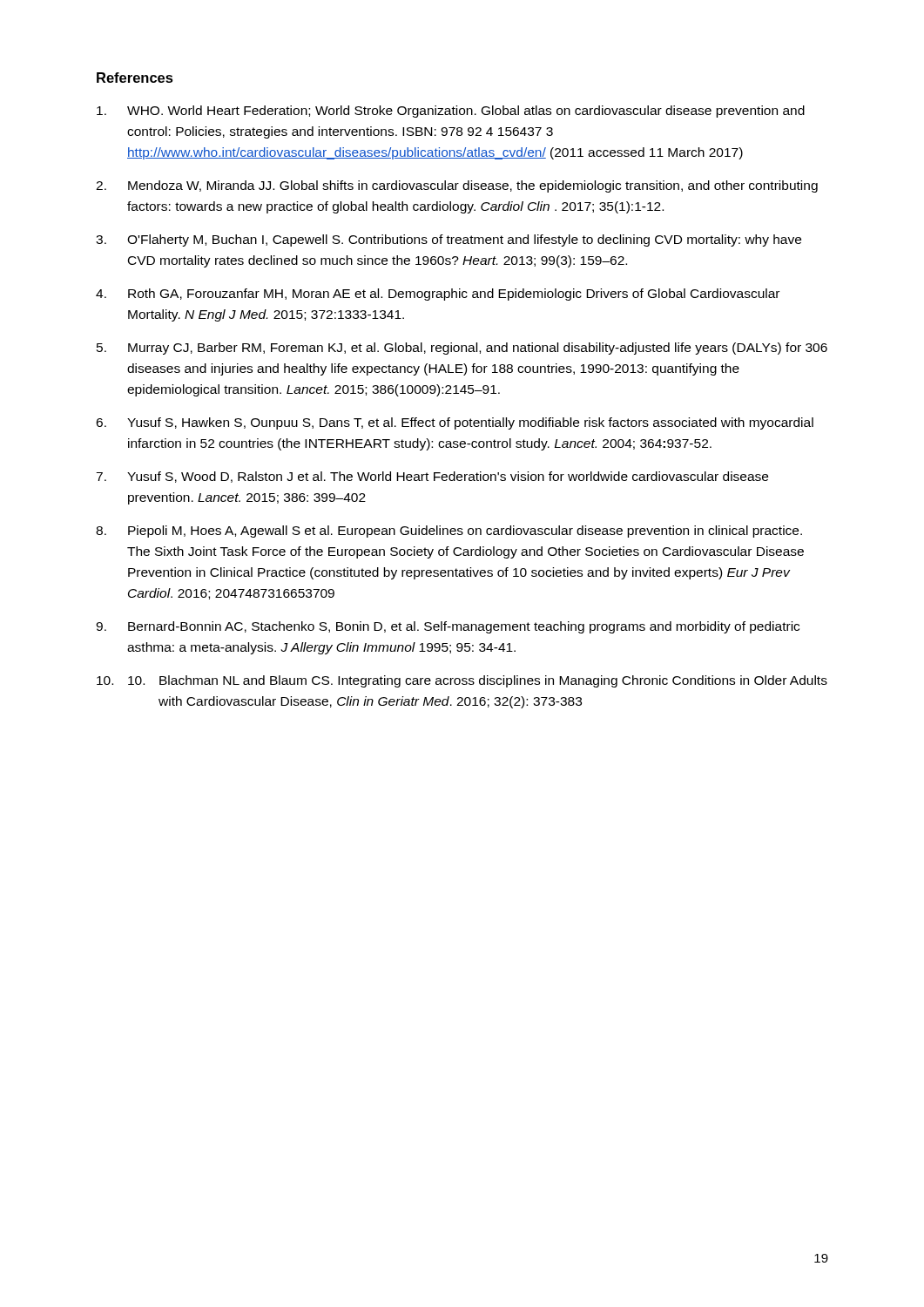This screenshot has height=1307, width=924.
Task: Point to the text block starting "Murray CJ, Barber RM,"
Action: tap(478, 369)
